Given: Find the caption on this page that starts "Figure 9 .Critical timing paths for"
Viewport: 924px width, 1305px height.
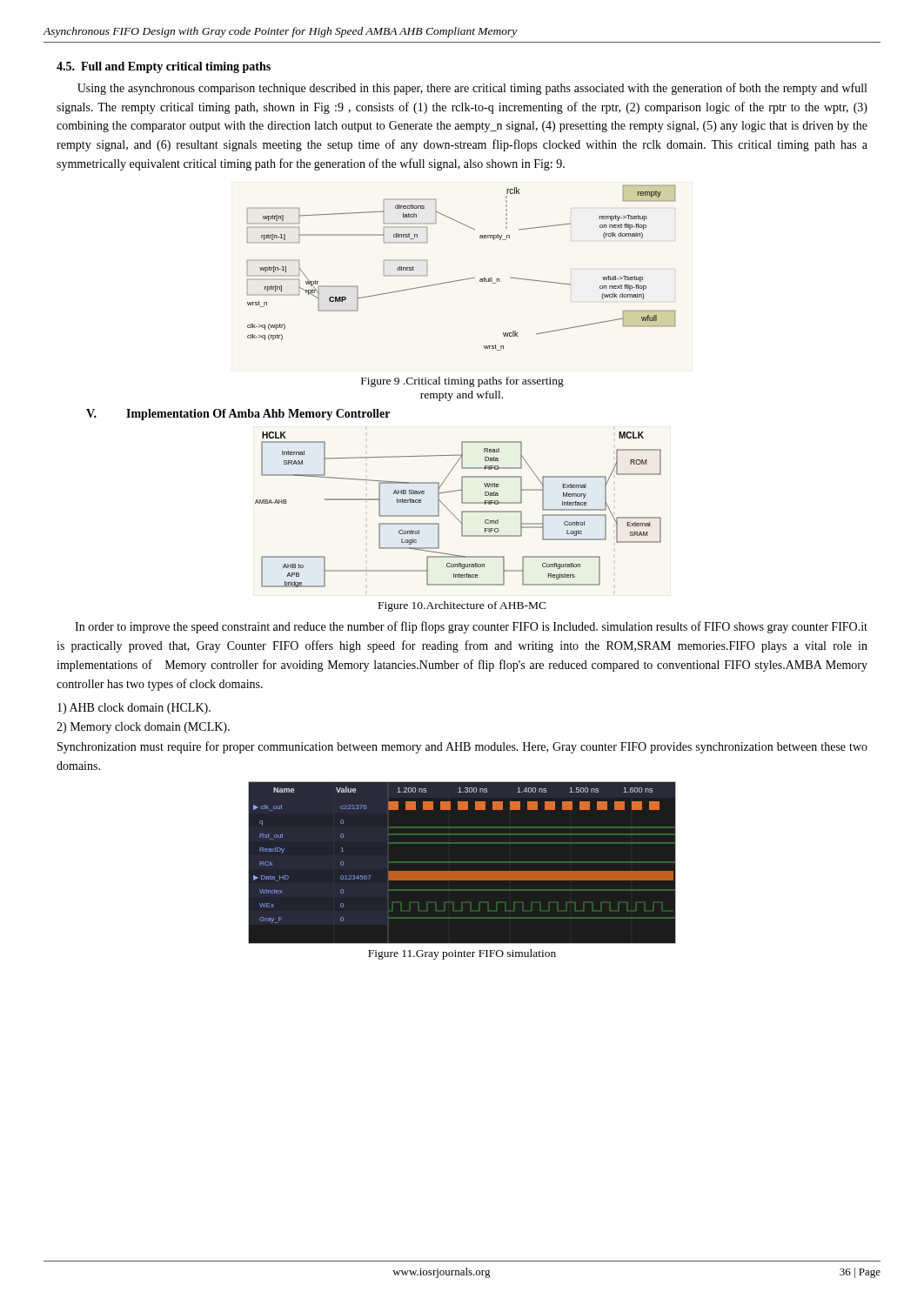Looking at the screenshot, I should pyautogui.click(x=462, y=388).
